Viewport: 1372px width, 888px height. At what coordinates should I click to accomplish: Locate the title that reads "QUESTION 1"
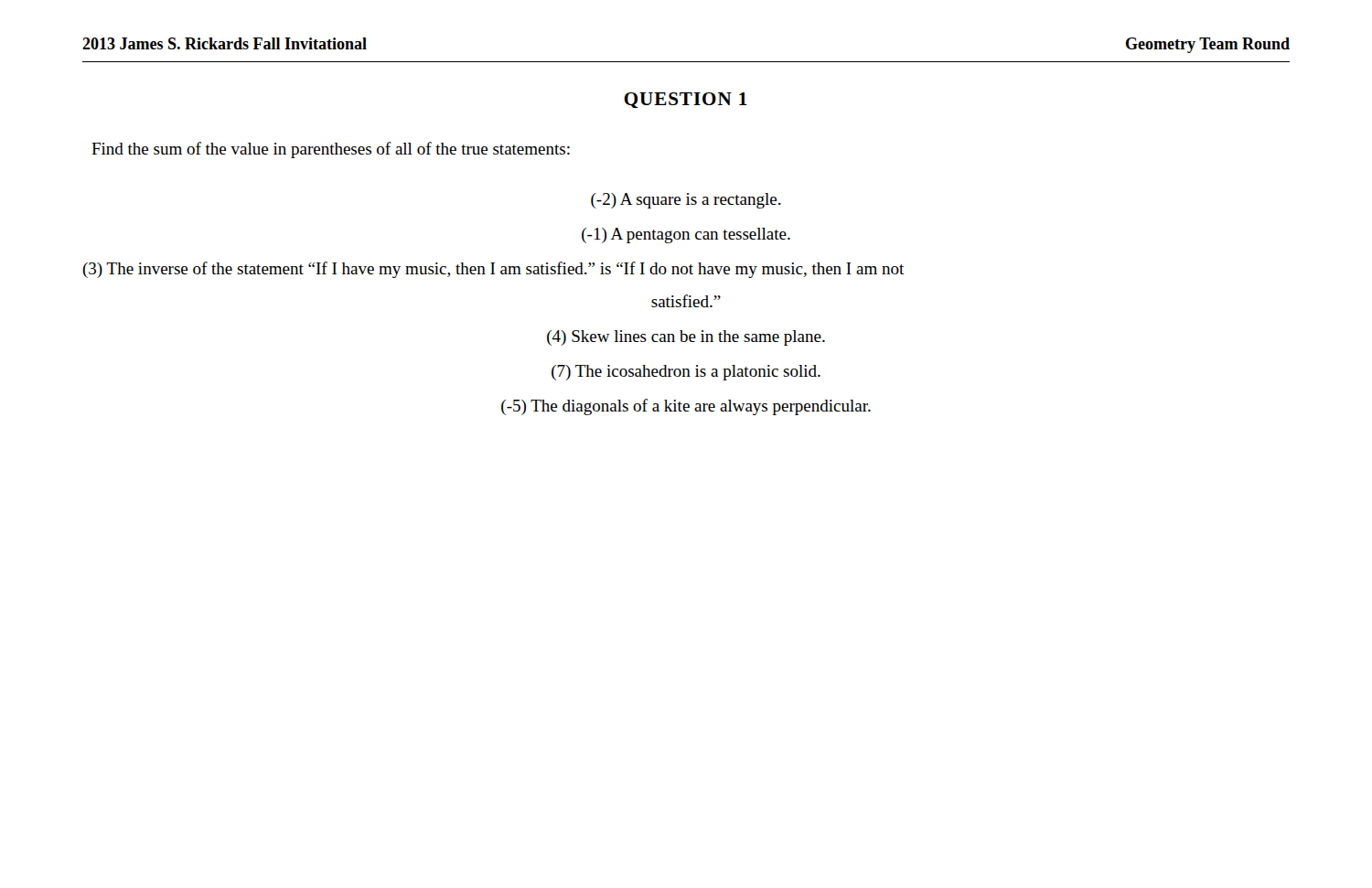(x=686, y=99)
